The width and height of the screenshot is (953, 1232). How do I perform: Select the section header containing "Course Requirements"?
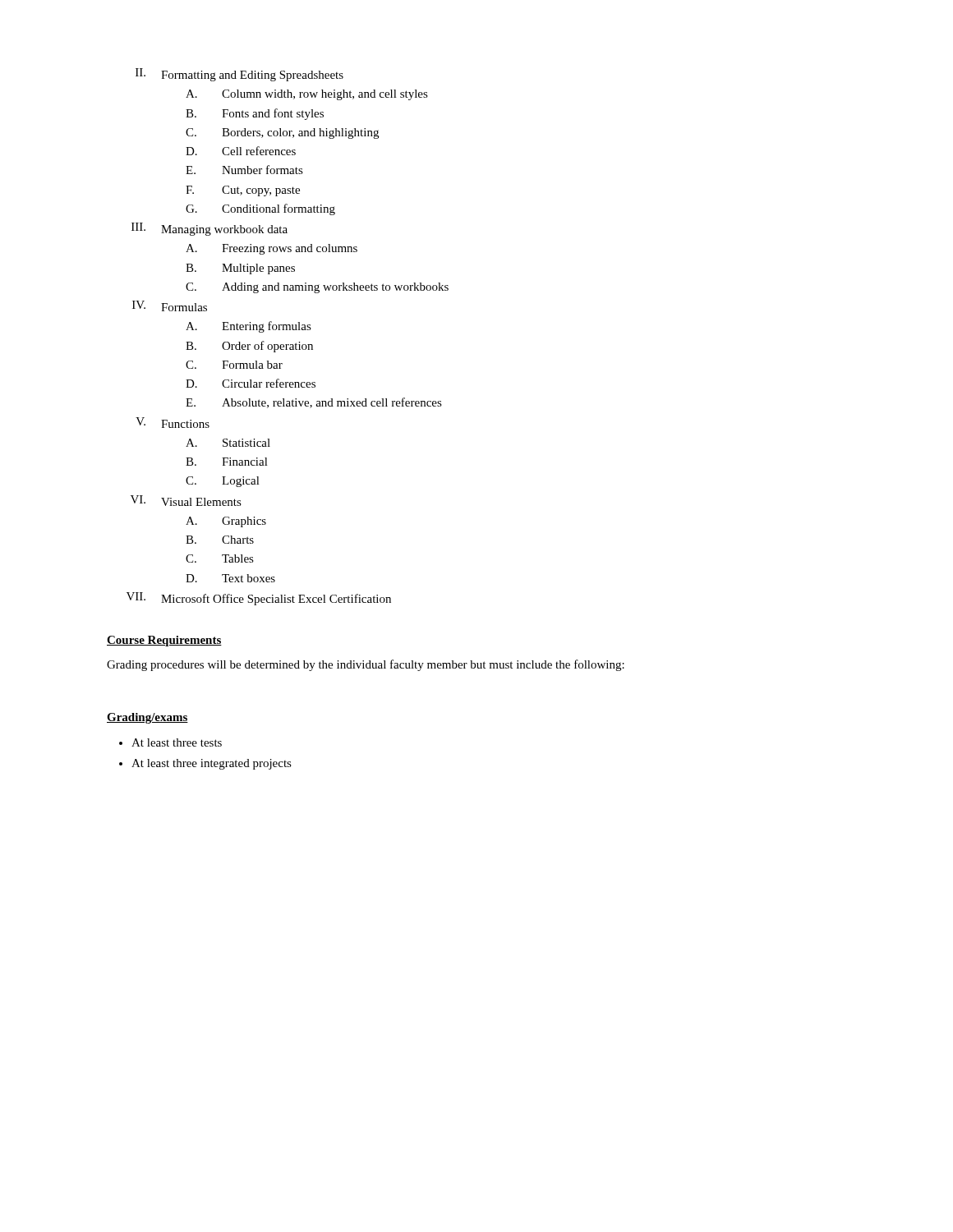coord(164,640)
